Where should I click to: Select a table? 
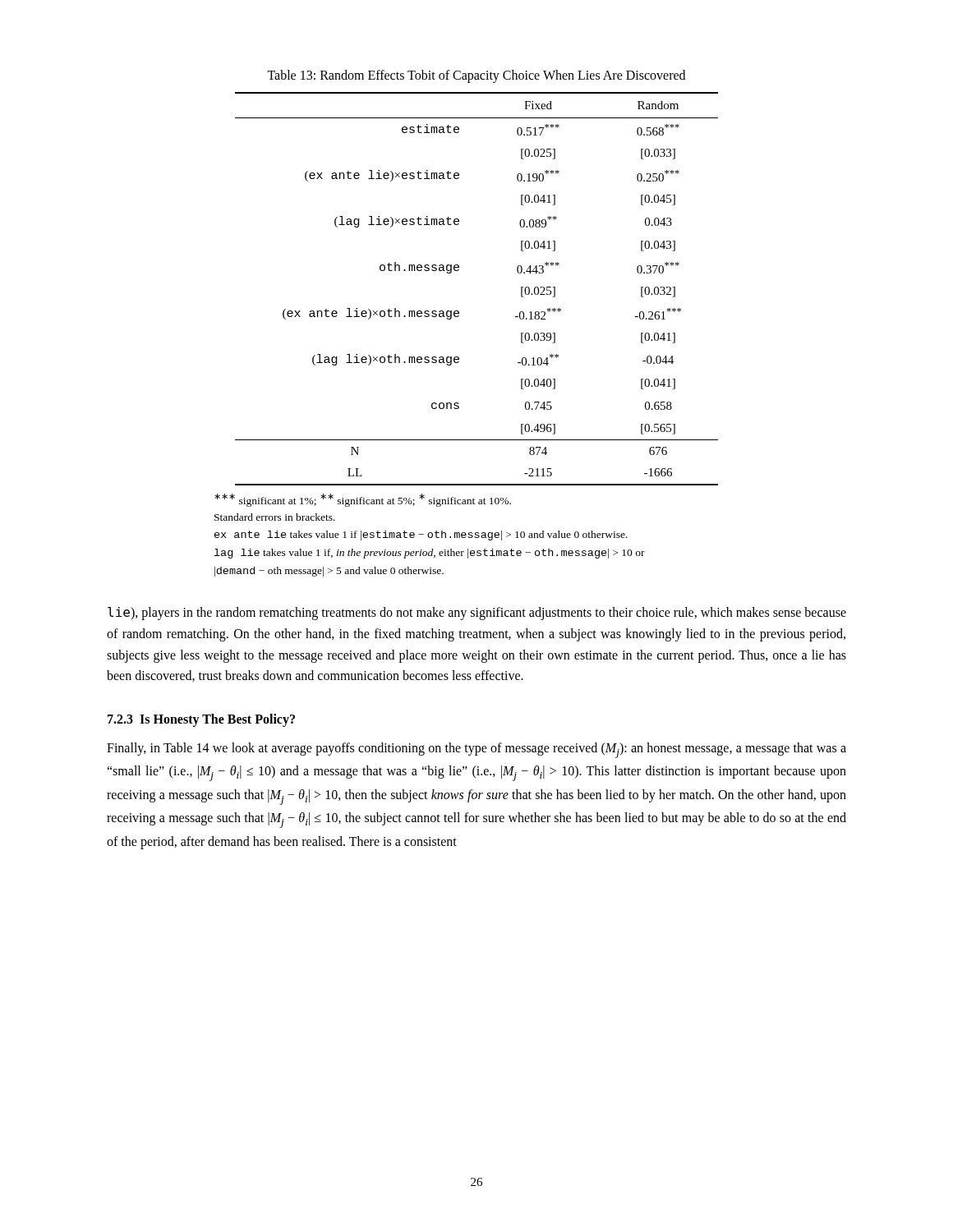point(476,289)
